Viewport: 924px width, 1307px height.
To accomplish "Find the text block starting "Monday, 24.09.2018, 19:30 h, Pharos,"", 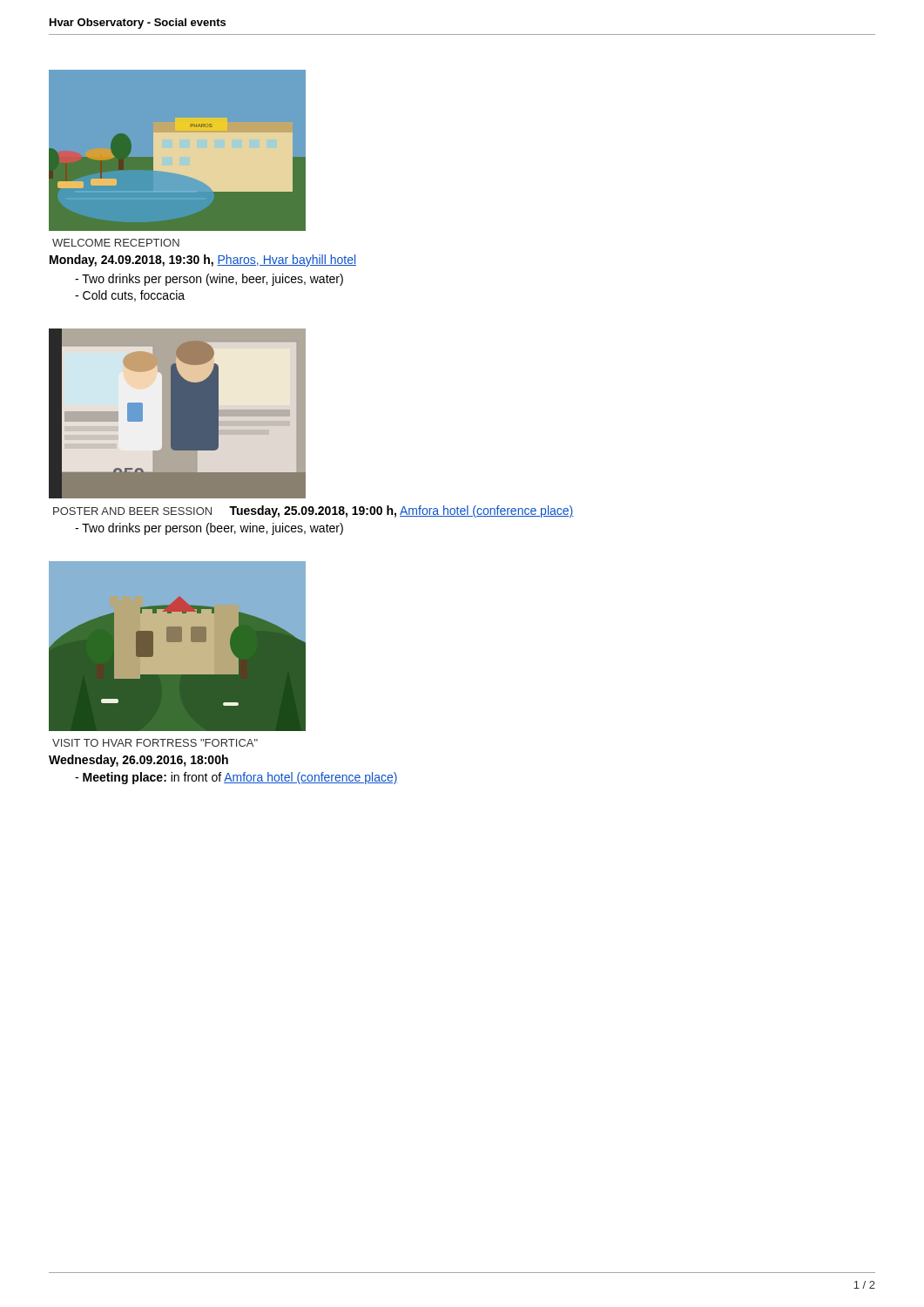I will [x=202, y=260].
